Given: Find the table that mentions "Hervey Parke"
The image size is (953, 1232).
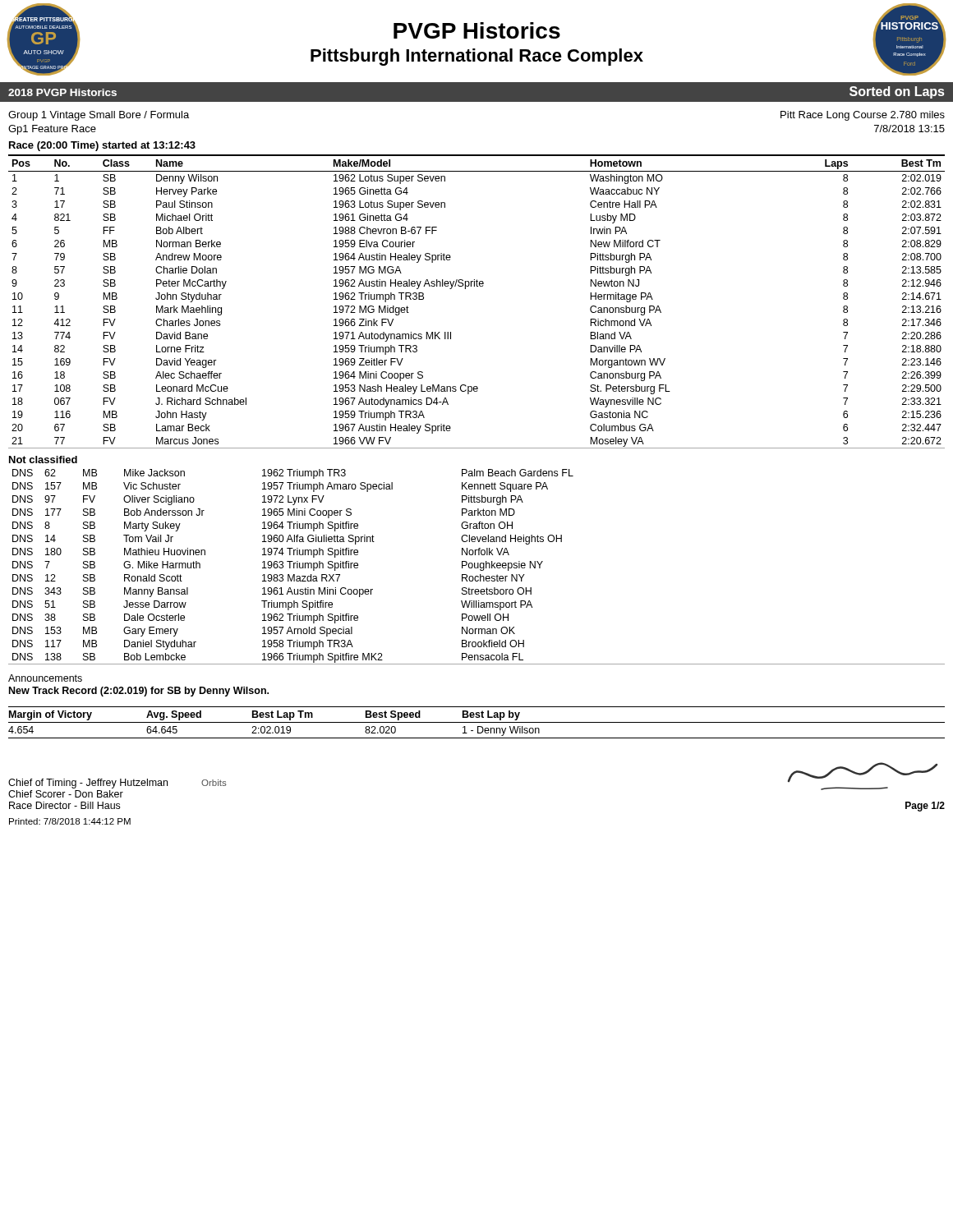Looking at the screenshot, I should (x=476, y=301).
